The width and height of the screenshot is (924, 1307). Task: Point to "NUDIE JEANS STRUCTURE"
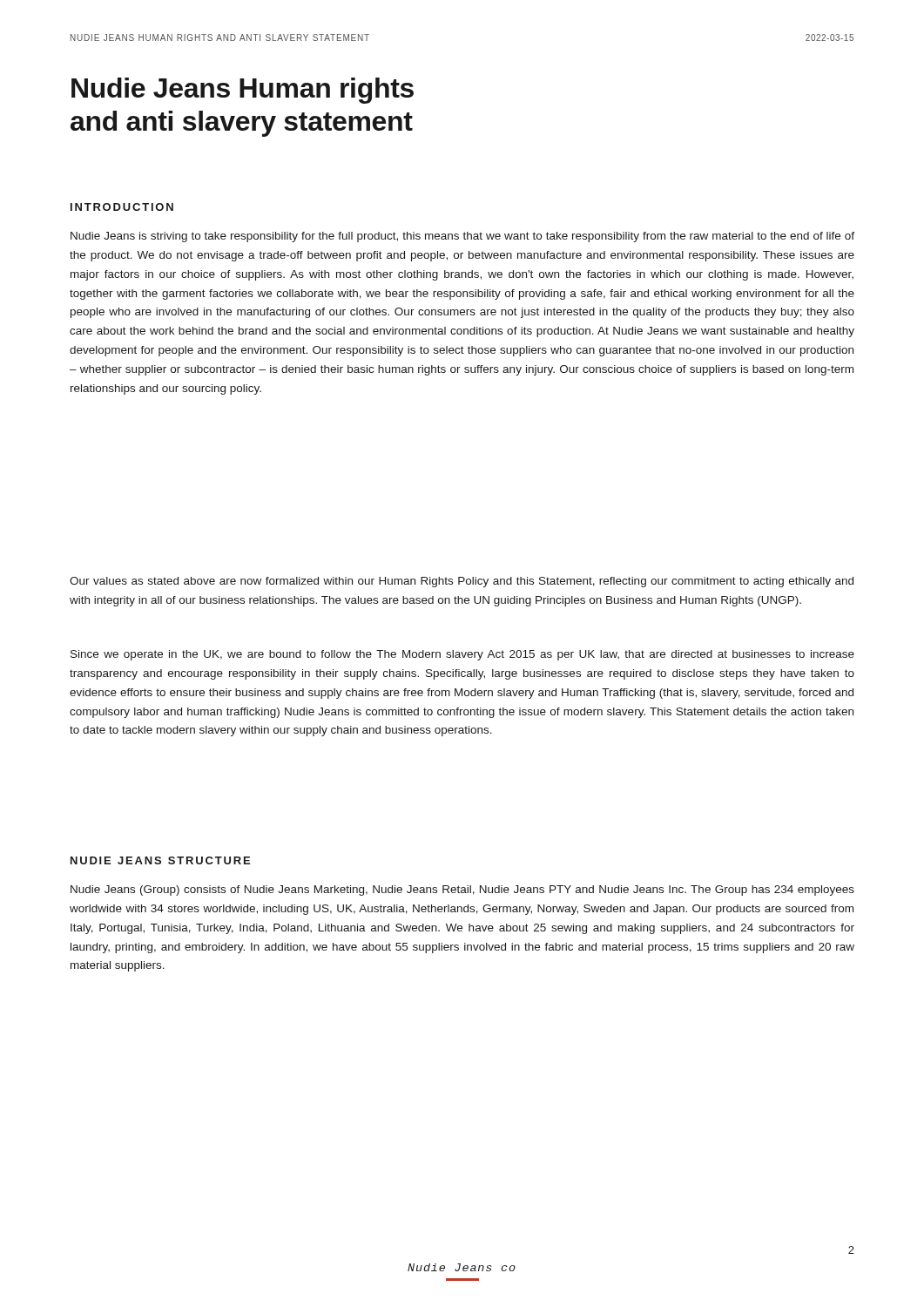161,860
